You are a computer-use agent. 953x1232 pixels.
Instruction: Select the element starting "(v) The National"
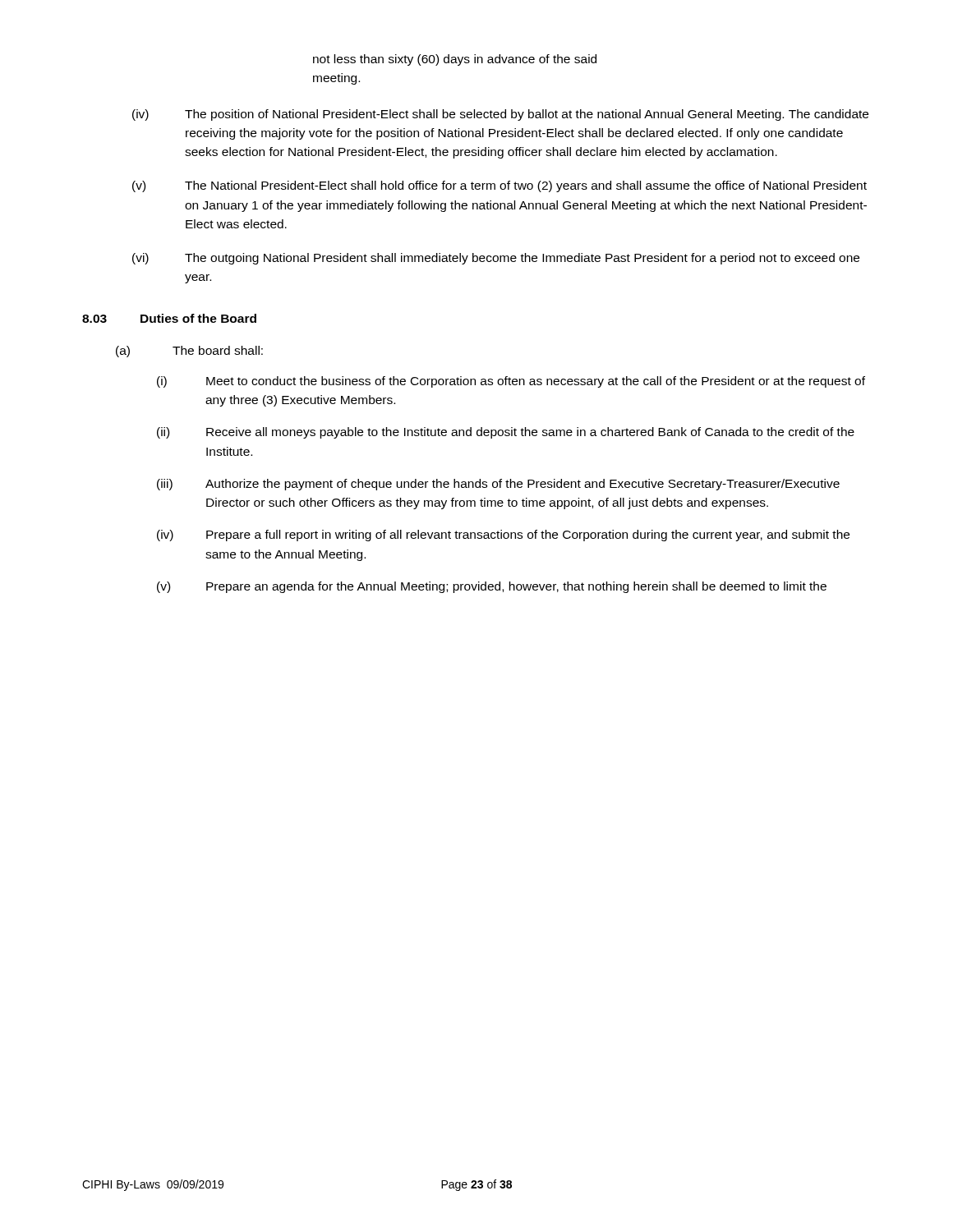pos(476,205)
